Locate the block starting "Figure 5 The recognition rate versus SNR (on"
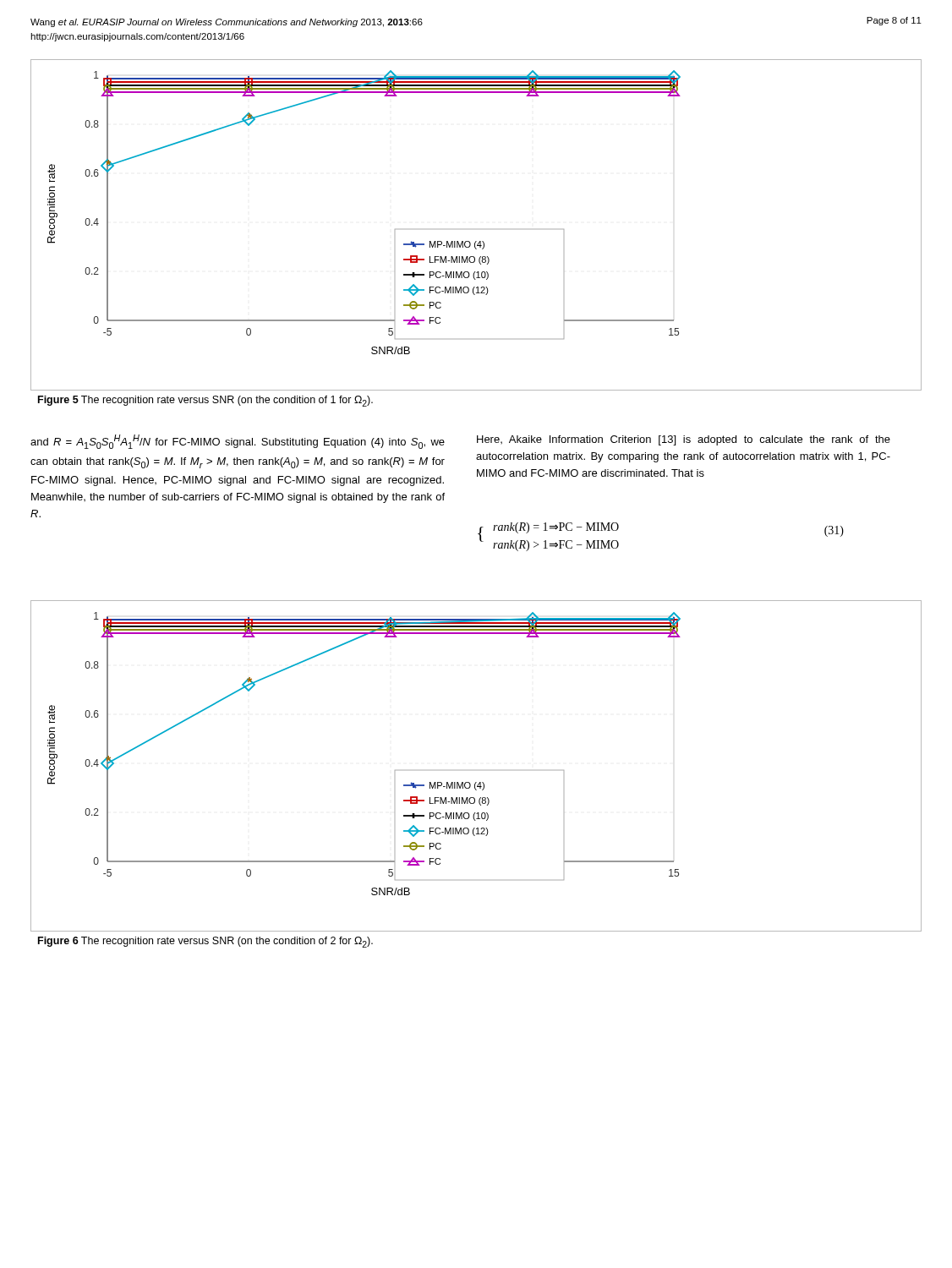The width and height of the screenshot is (952, 1268). [205, 401]
